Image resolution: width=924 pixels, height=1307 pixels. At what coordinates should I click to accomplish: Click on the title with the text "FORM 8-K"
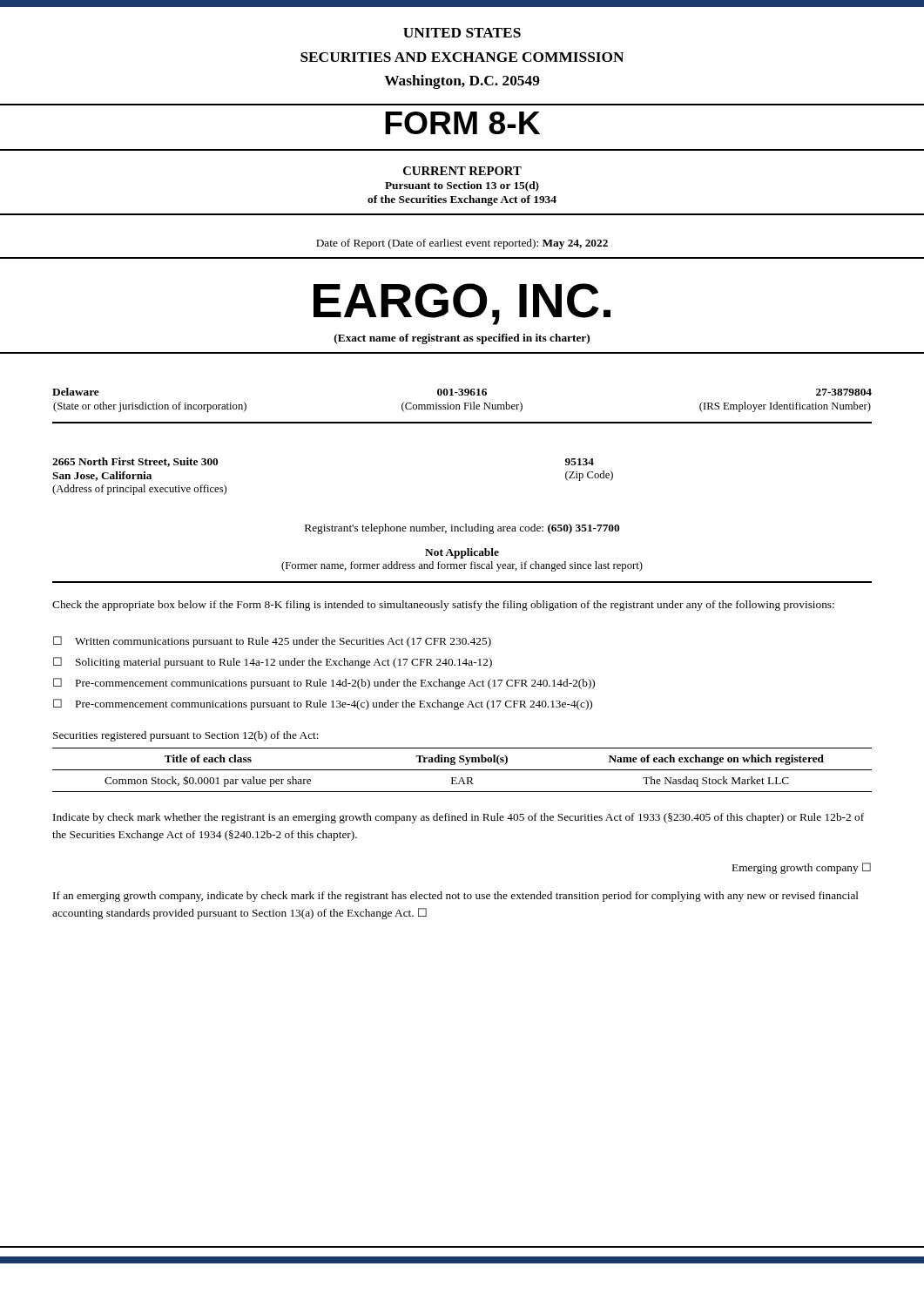pos(462,123)
